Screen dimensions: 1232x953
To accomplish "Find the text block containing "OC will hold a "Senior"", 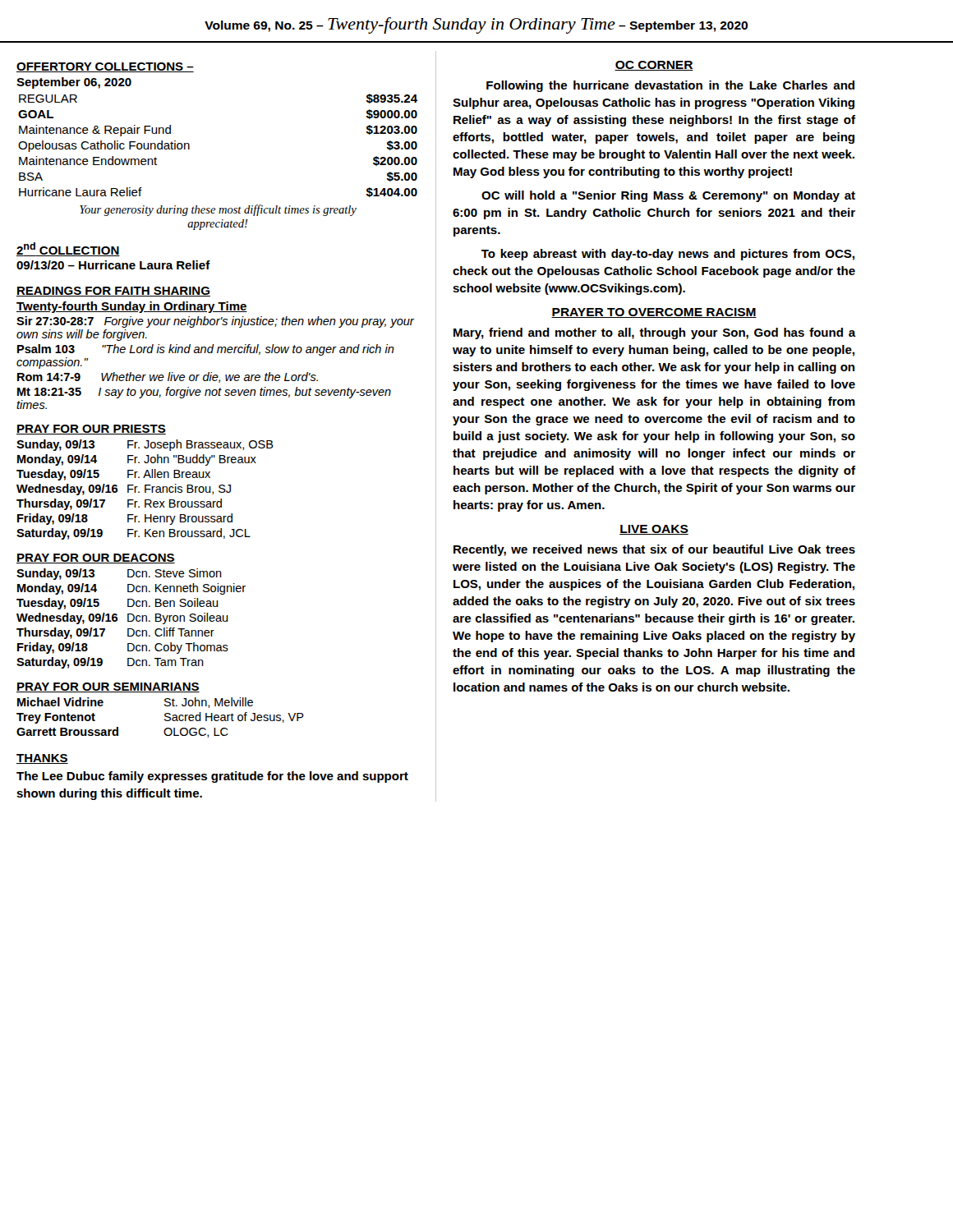I will [654, 212].
